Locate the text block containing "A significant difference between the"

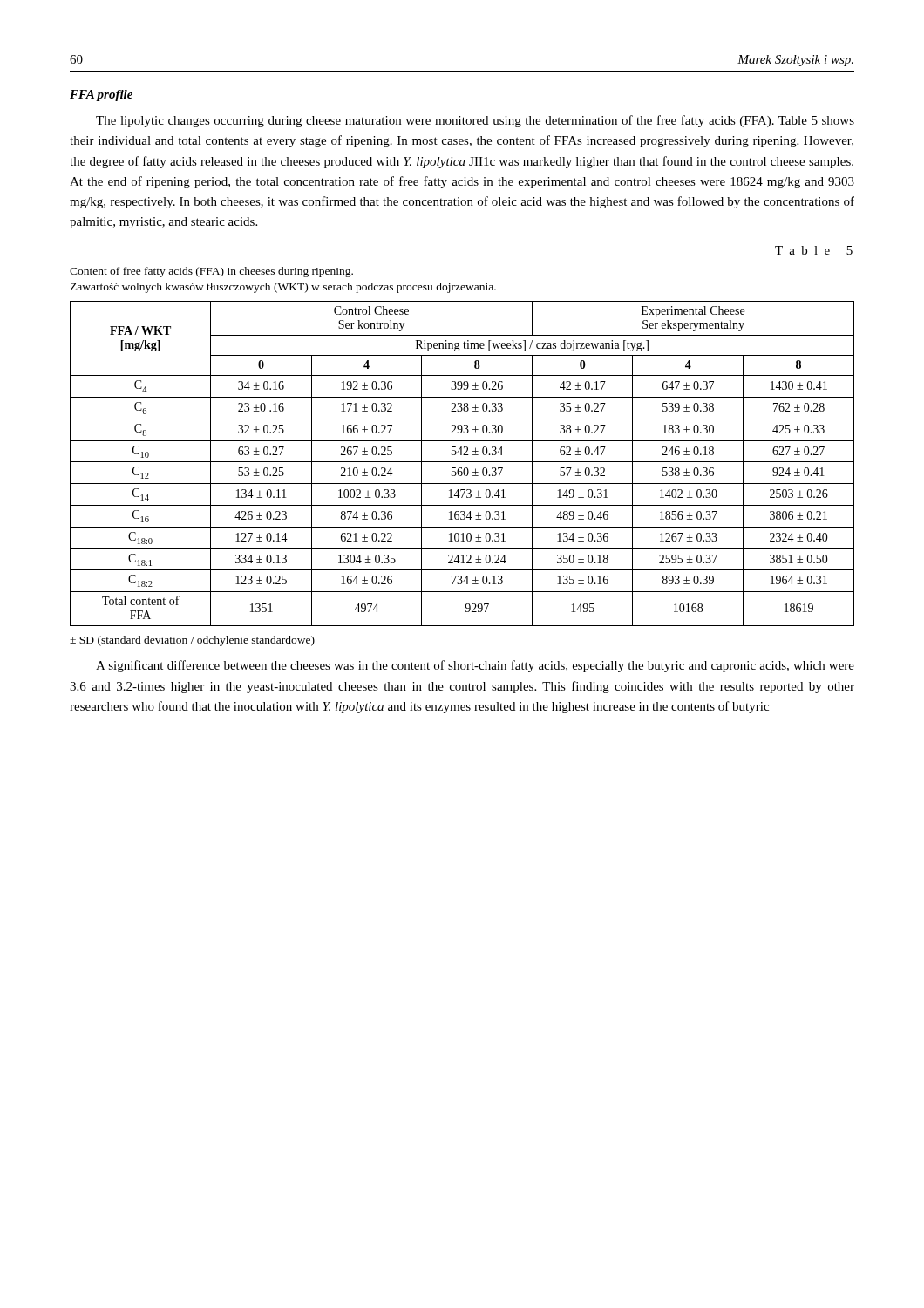click(462, 686)
